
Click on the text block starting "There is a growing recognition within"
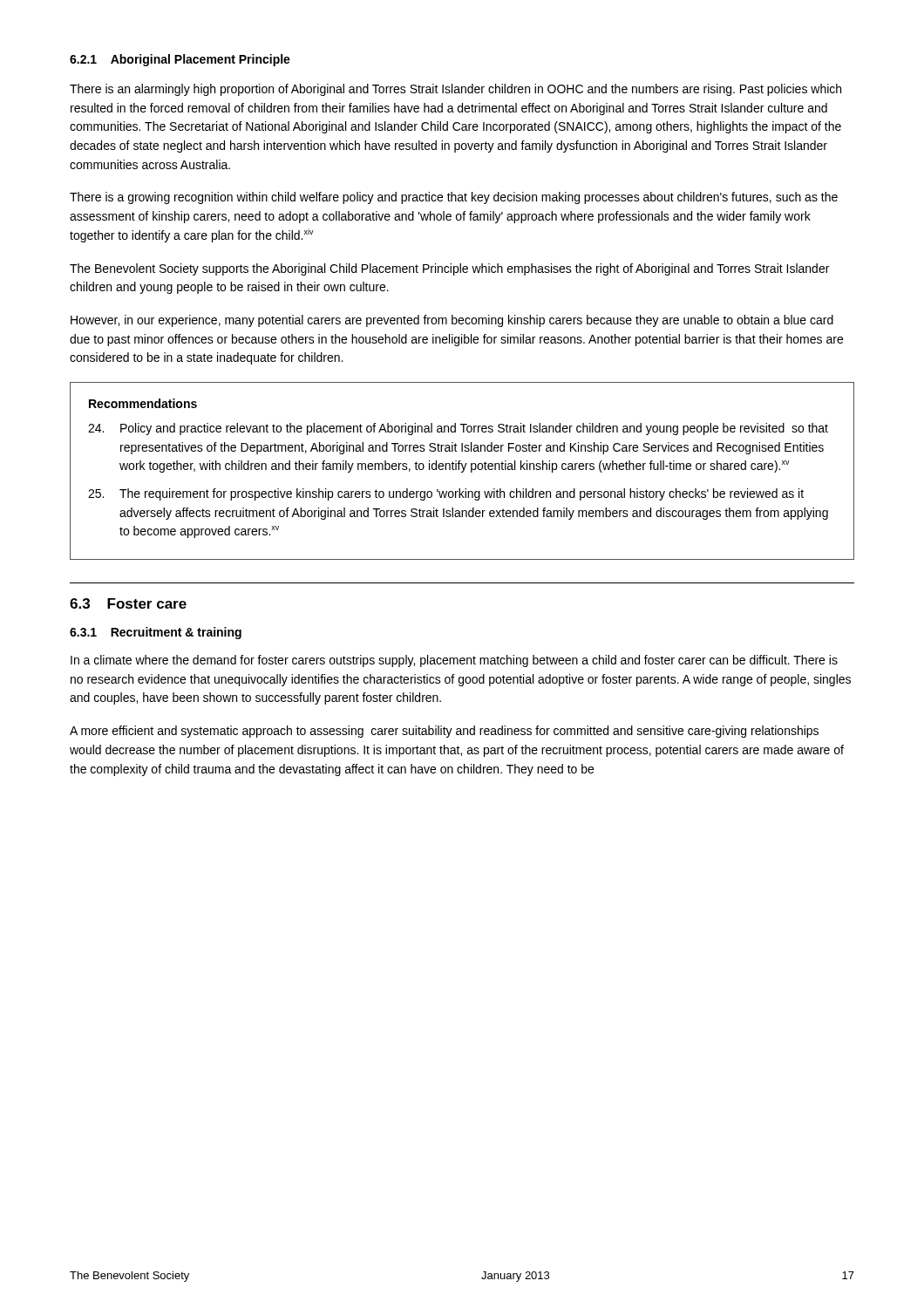pyautogui.click(x=454, y=216)
